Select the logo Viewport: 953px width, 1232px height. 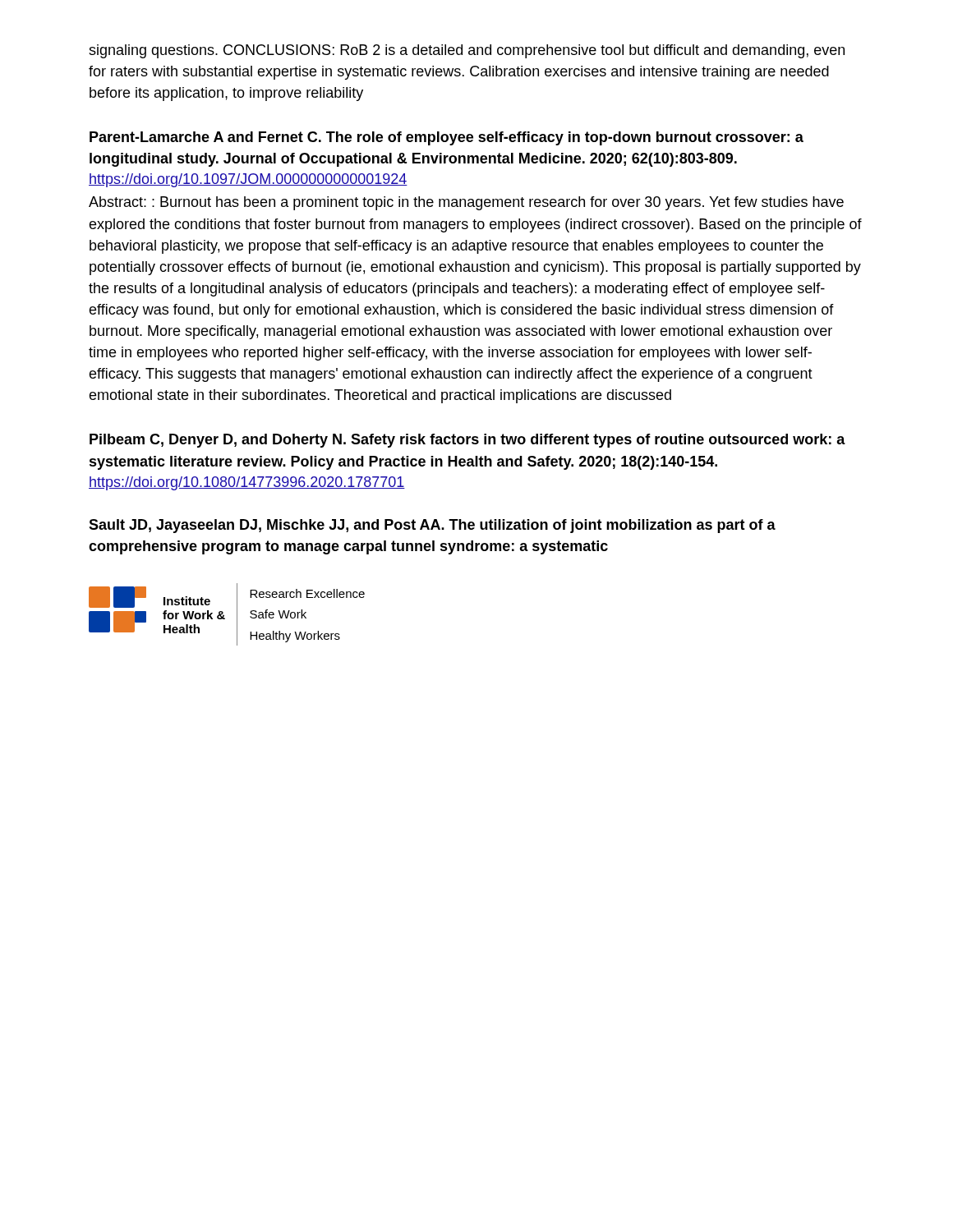(x=476, y=614)
